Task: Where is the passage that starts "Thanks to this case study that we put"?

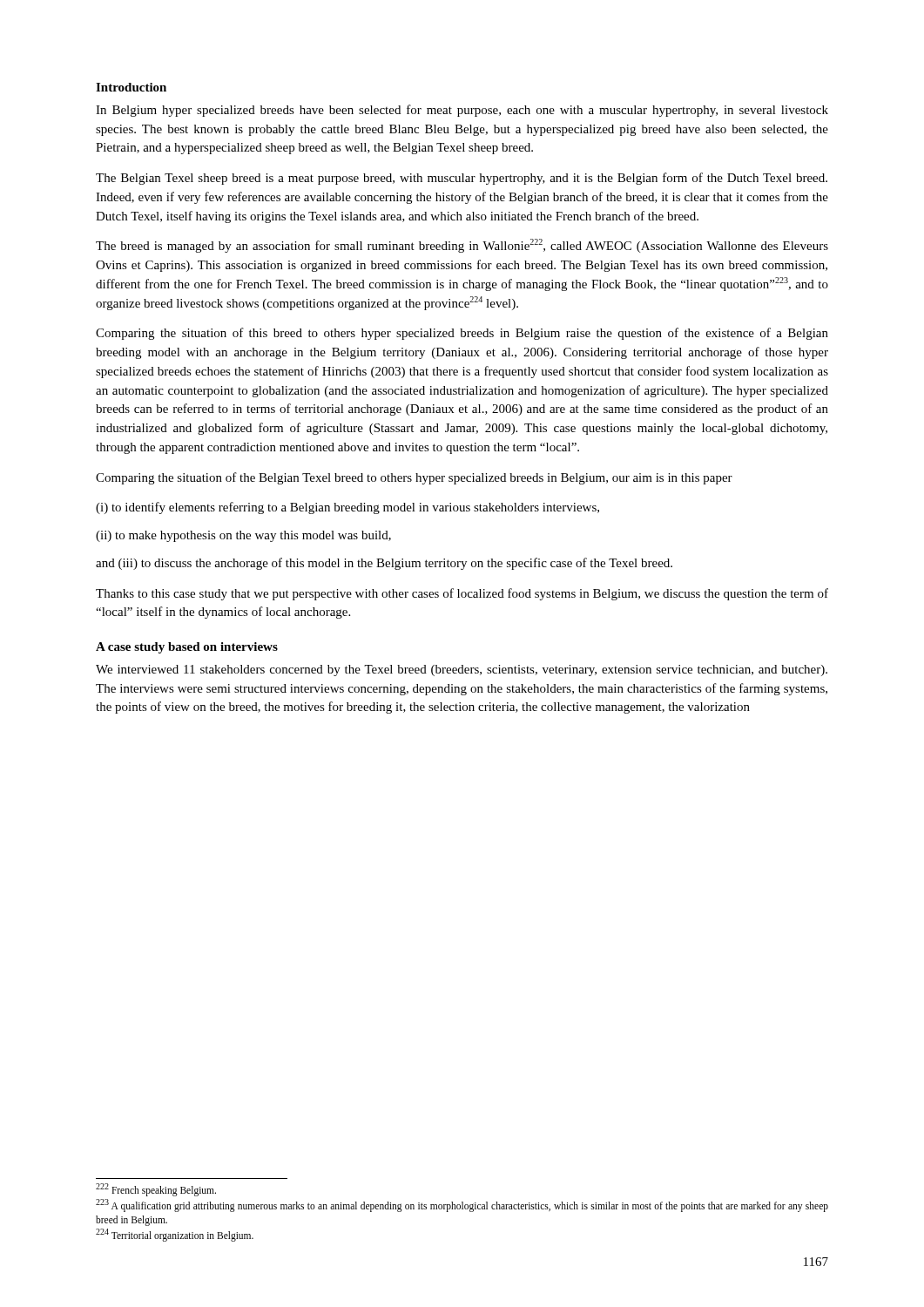Action: point(462,603)
